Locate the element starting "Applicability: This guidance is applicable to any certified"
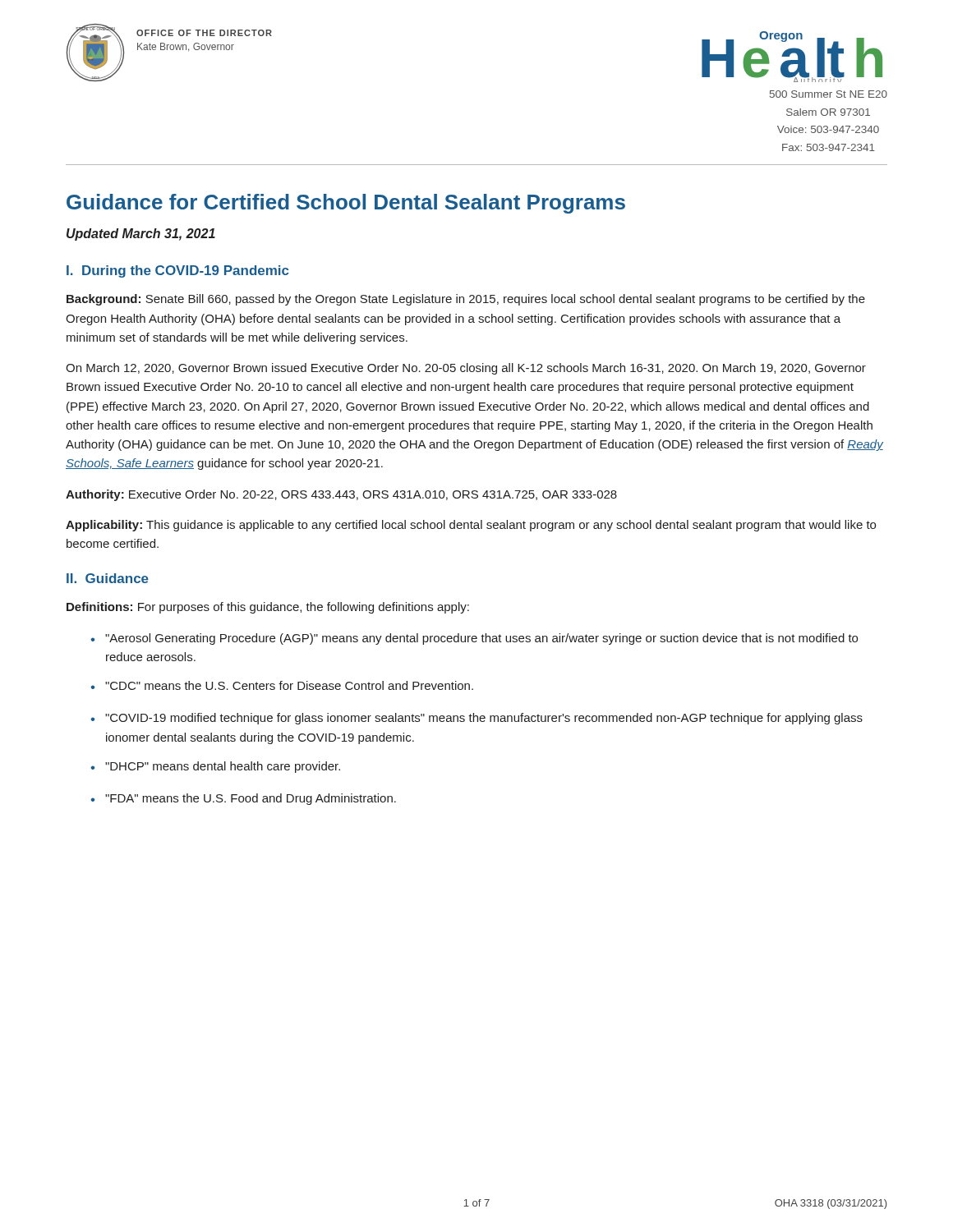The image size is (953, 1232). coord(476,534)
